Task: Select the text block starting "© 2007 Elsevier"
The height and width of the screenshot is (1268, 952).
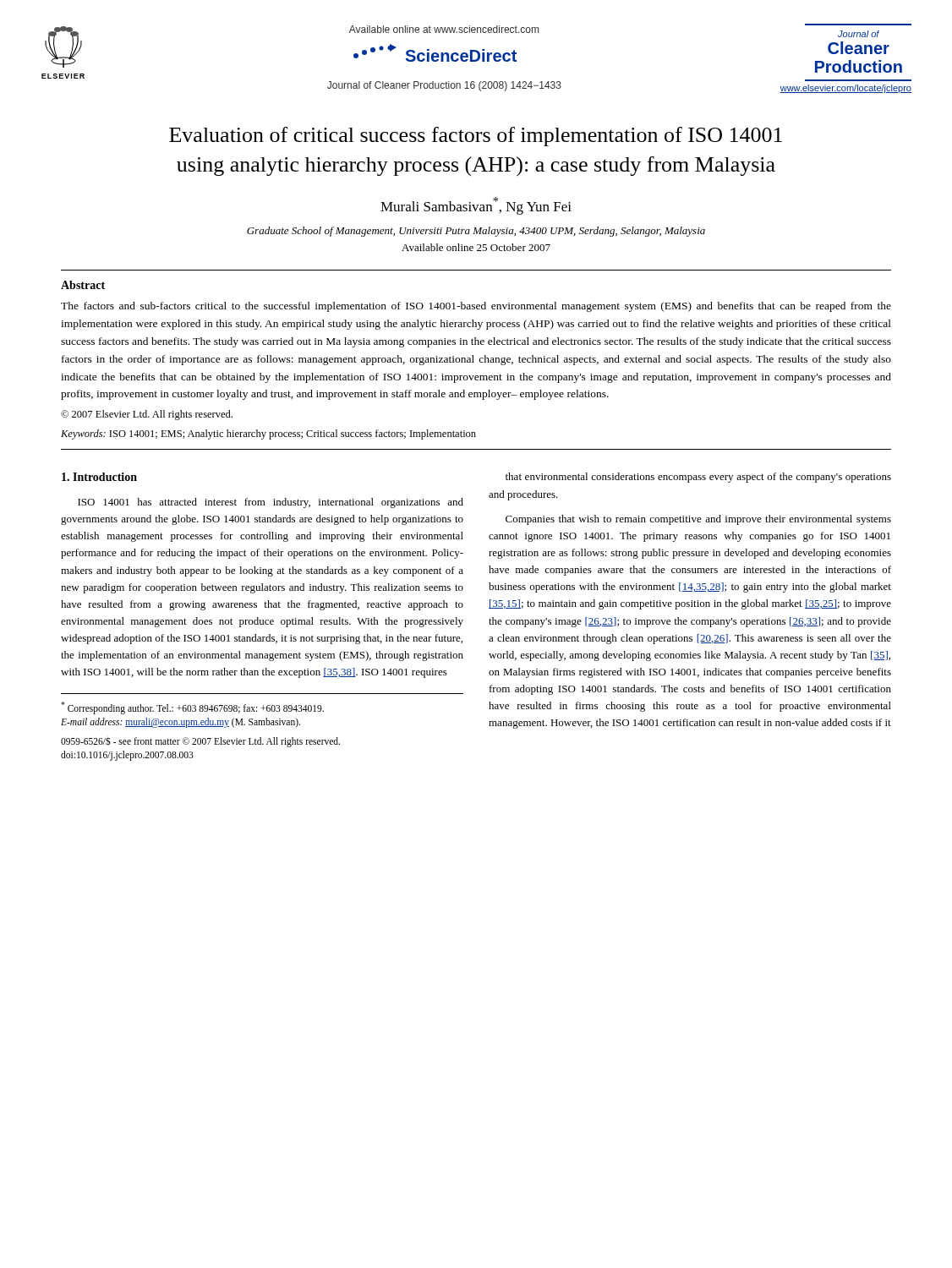Action: pyautogui.click(x=147, y=415)
